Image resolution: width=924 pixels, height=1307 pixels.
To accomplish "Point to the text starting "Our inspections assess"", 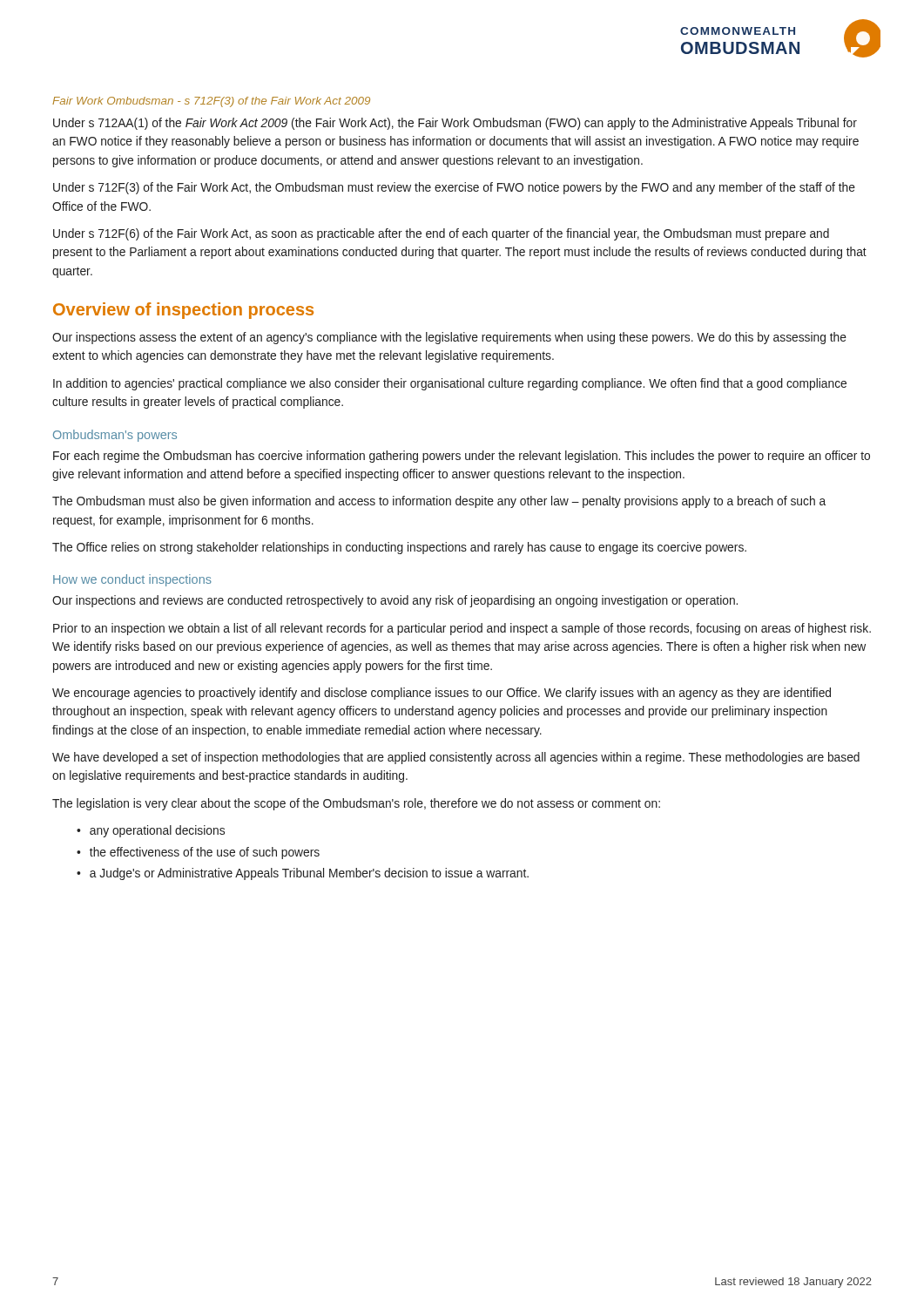I will 449,347.
